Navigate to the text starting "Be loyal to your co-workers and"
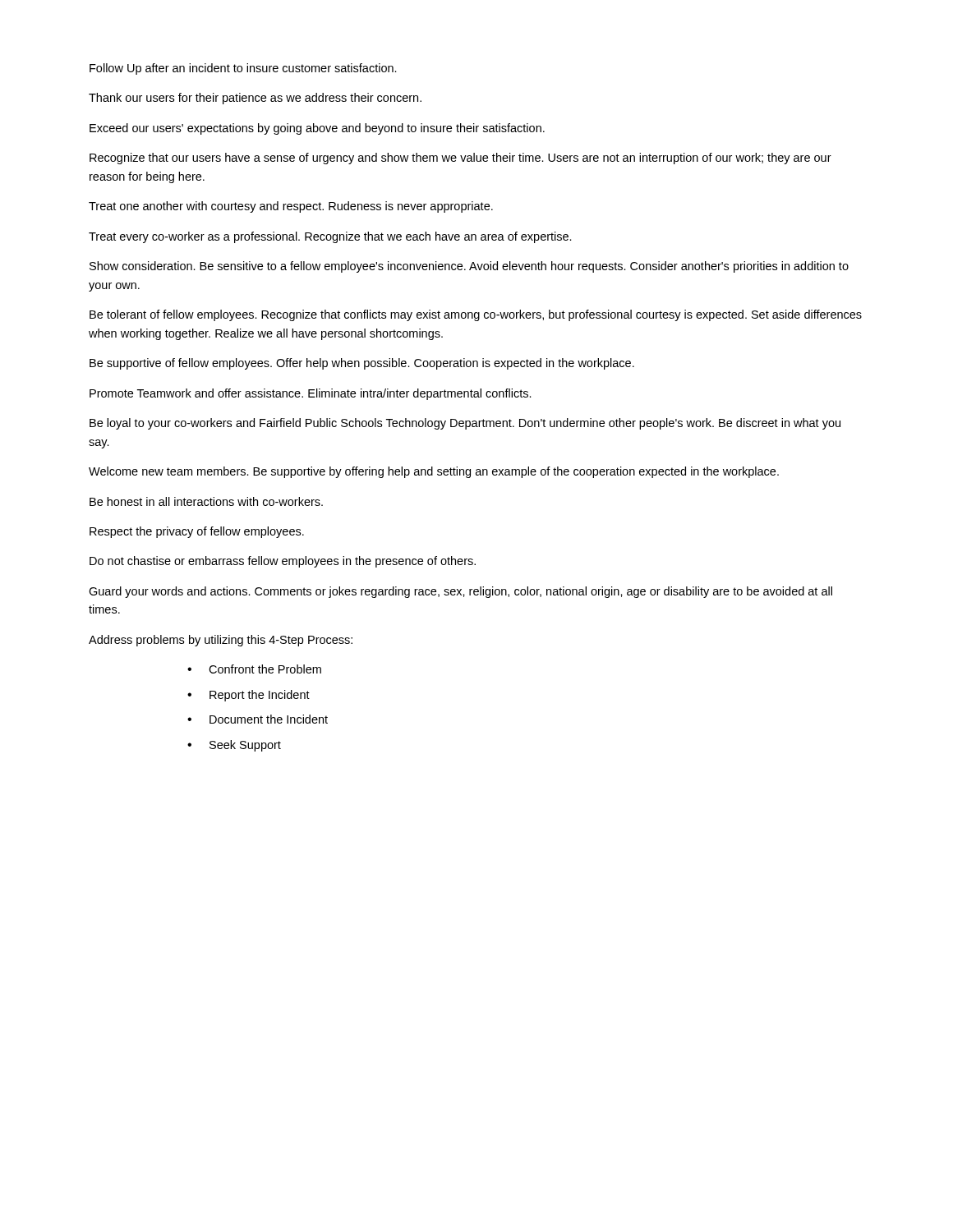This screenshot has width=953, height=1232. (x=465, y=432)
